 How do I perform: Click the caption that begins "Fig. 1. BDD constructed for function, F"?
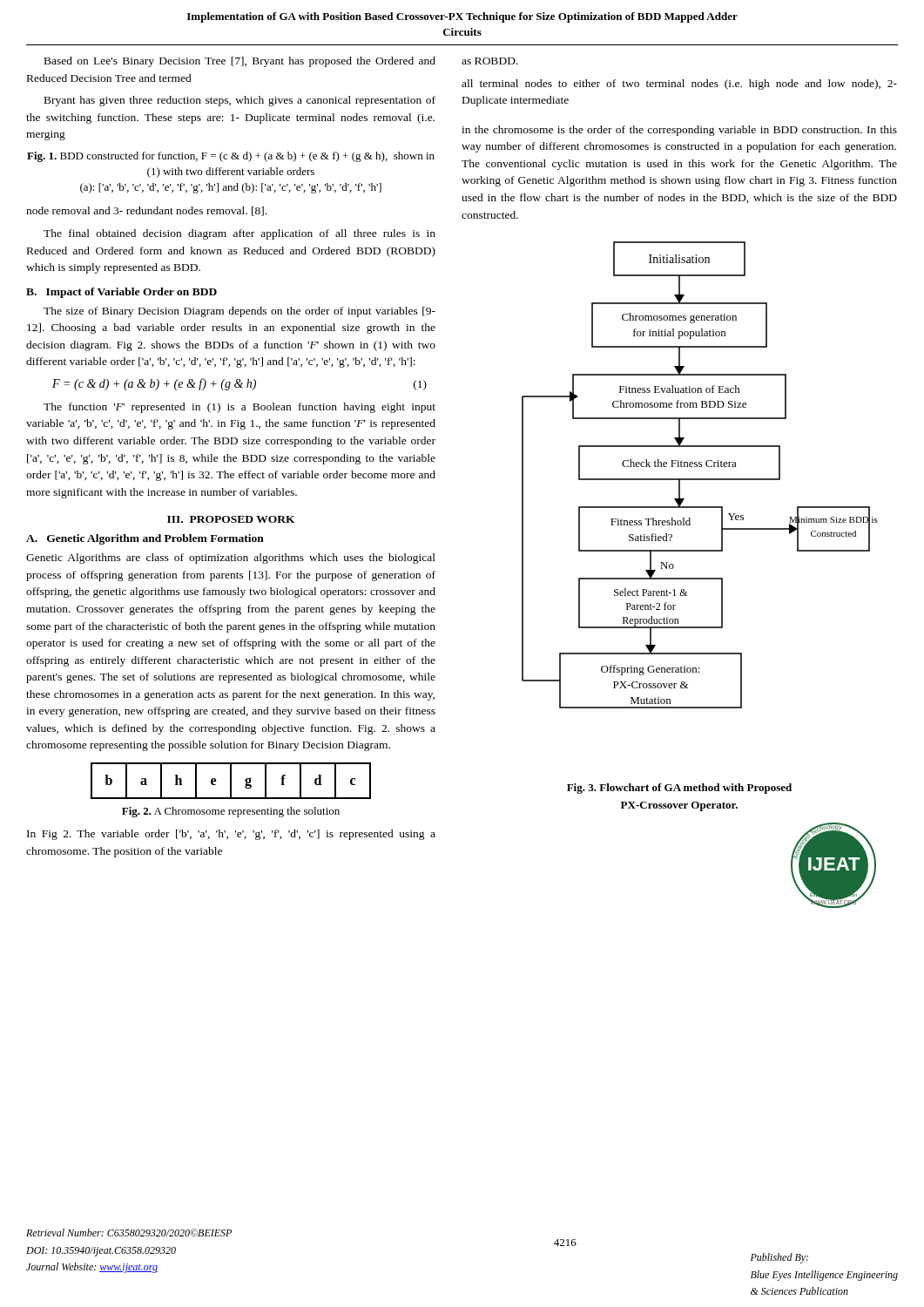click(x=231, y=171)
